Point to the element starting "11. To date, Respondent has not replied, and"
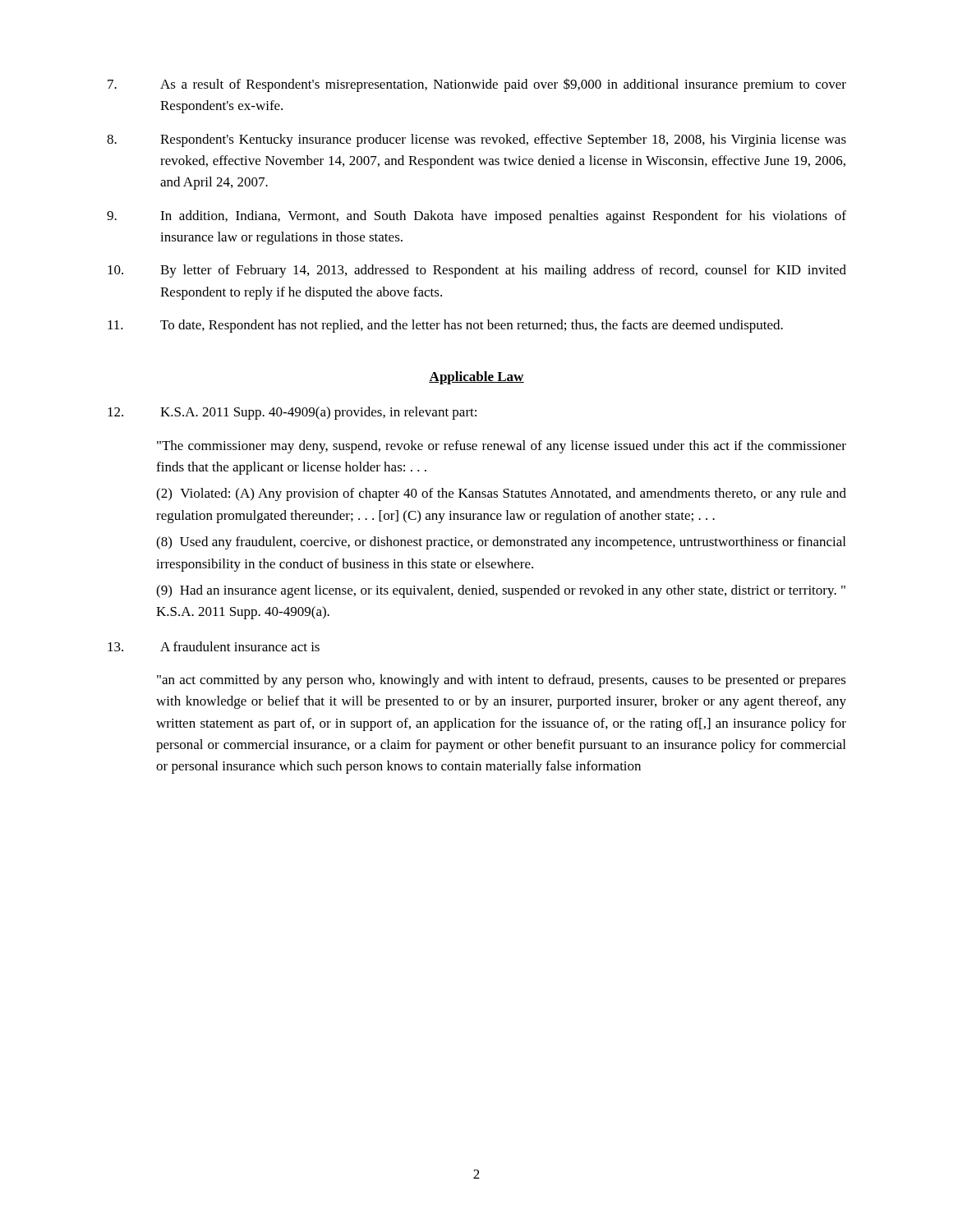 click(x=476, y=325)
